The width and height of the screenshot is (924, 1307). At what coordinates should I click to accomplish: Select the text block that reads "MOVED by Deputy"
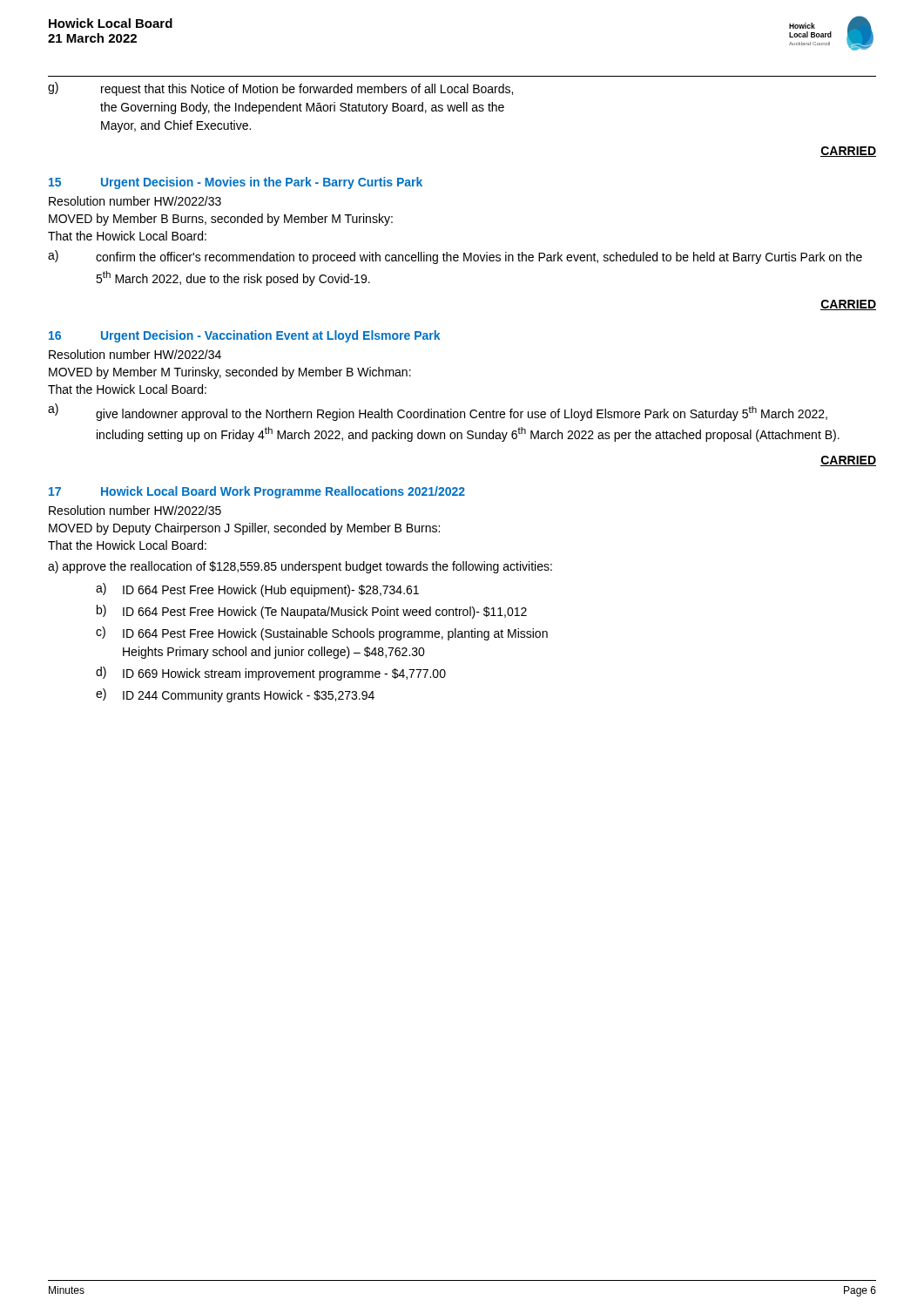click(244, 528)
